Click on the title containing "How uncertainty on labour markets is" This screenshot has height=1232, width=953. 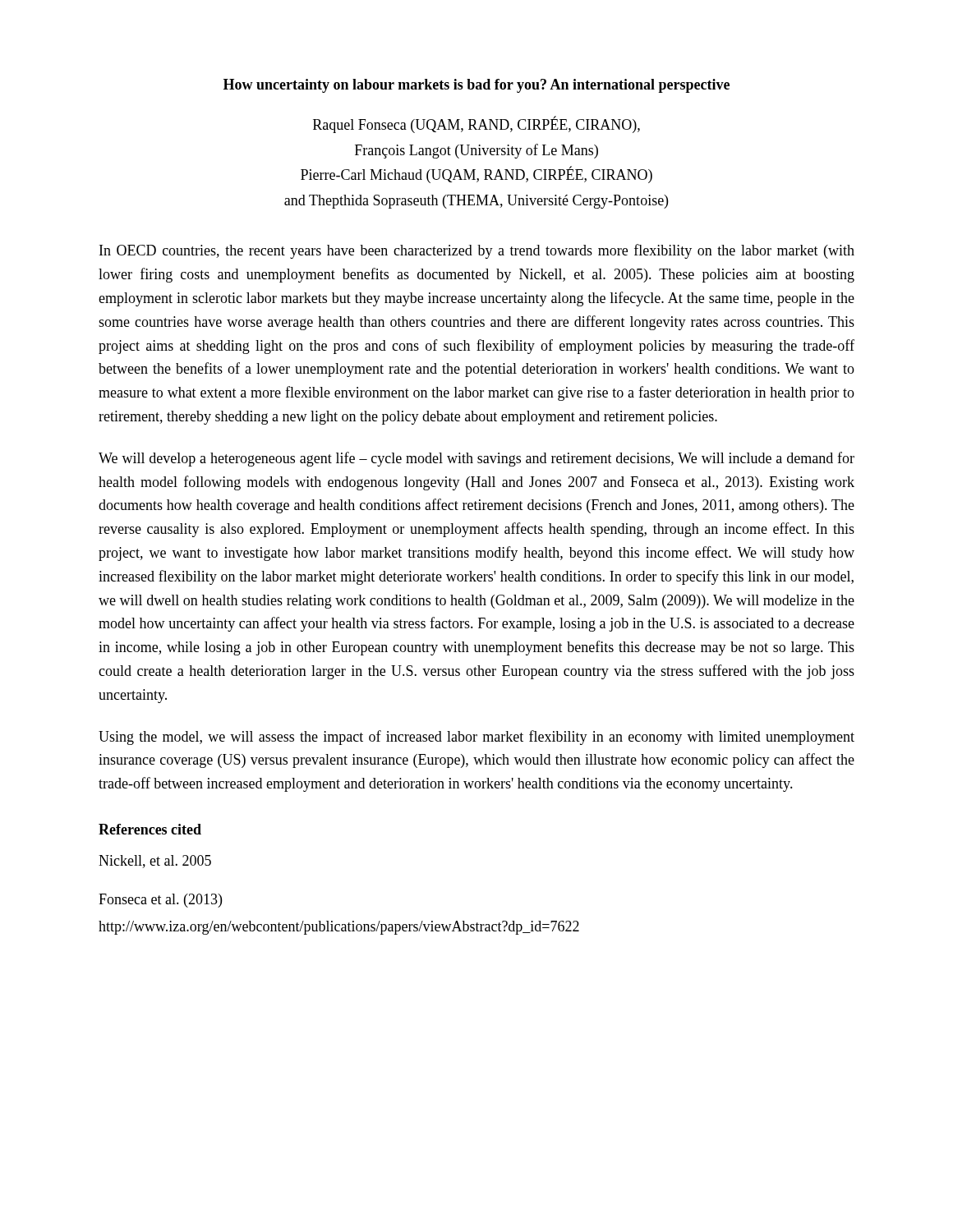(x=476, y=85)
